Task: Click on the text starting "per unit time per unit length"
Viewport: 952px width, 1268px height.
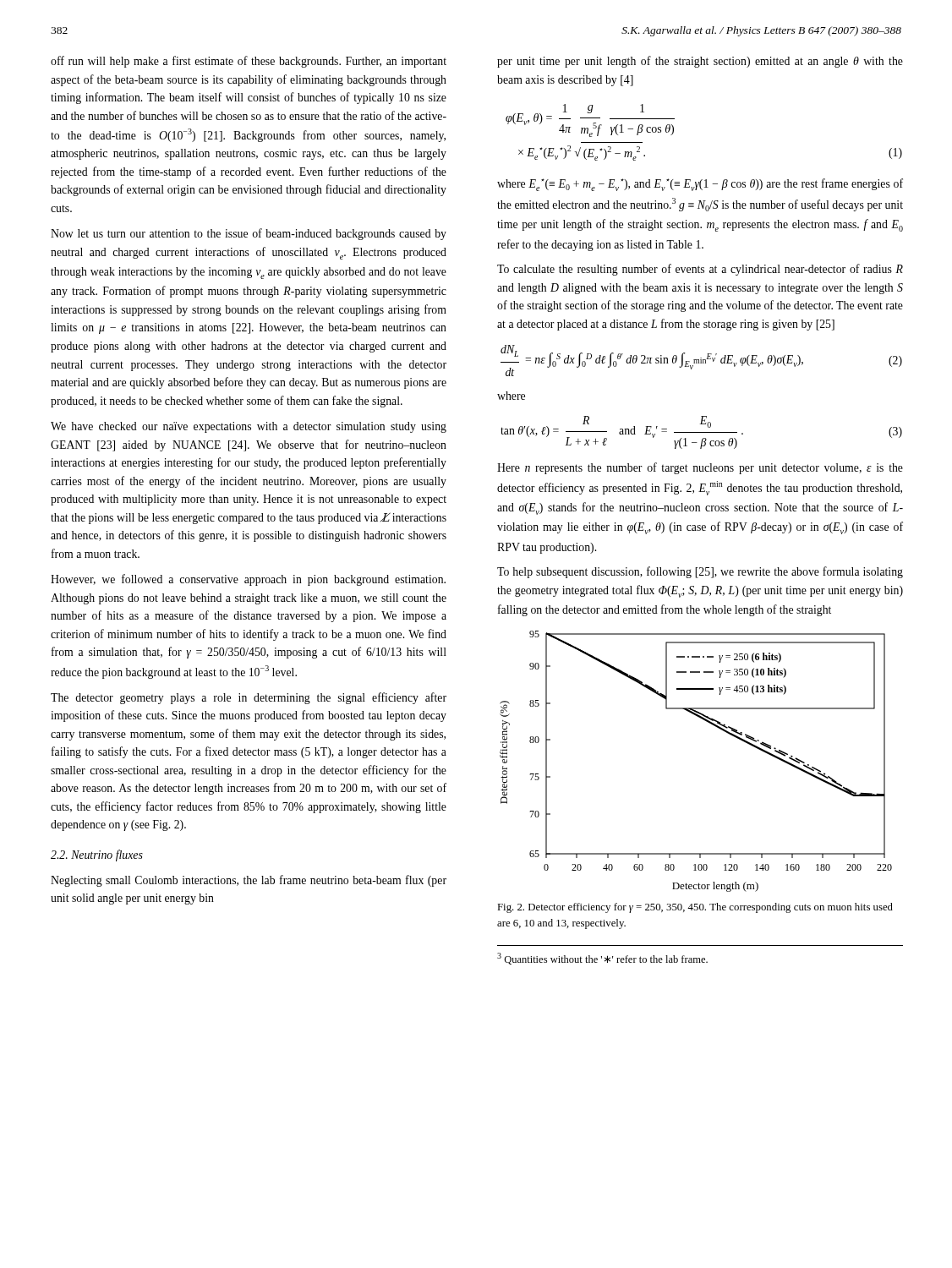Action: click(x=700, y=70)
